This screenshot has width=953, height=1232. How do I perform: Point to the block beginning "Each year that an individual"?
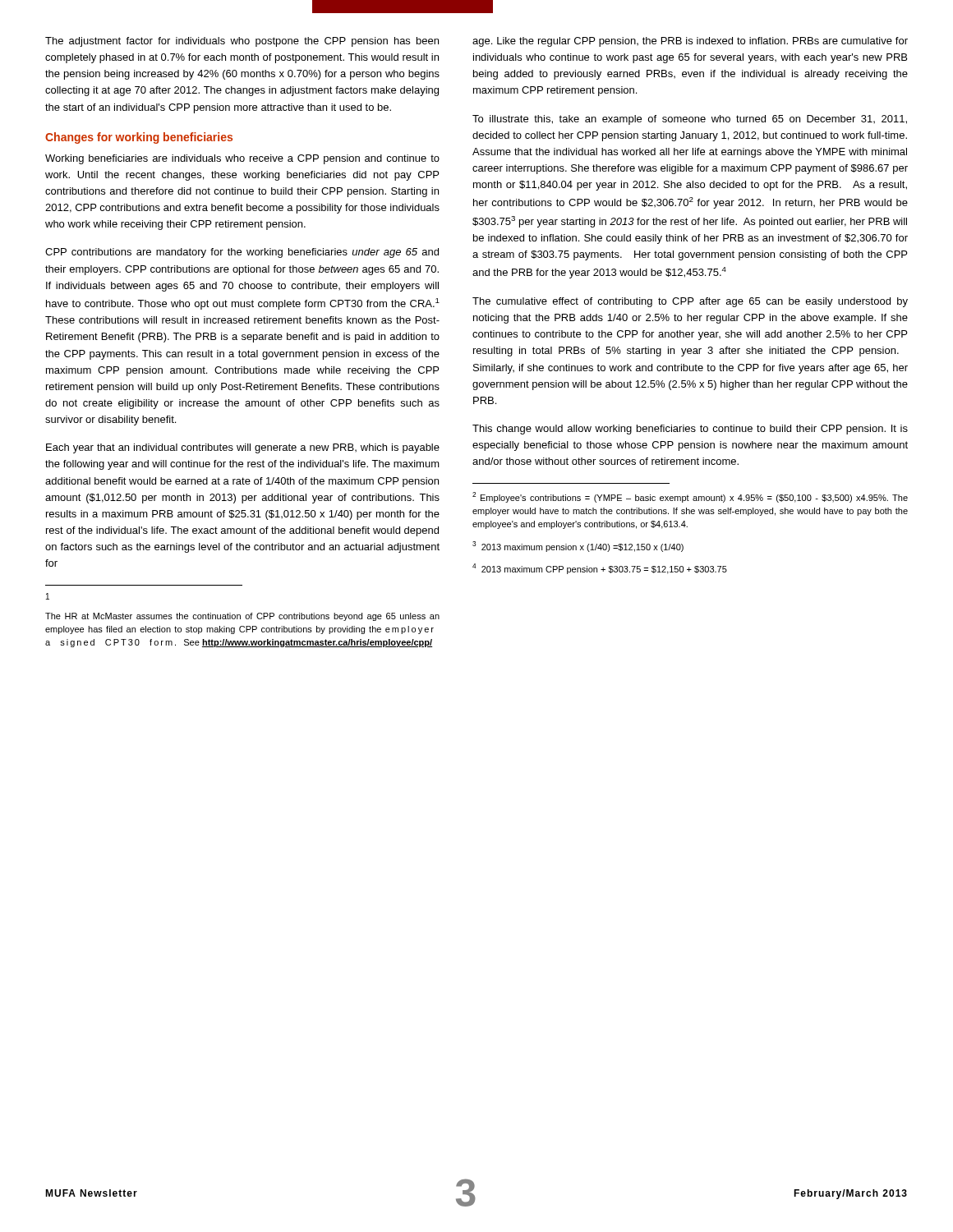pos(242,505)
